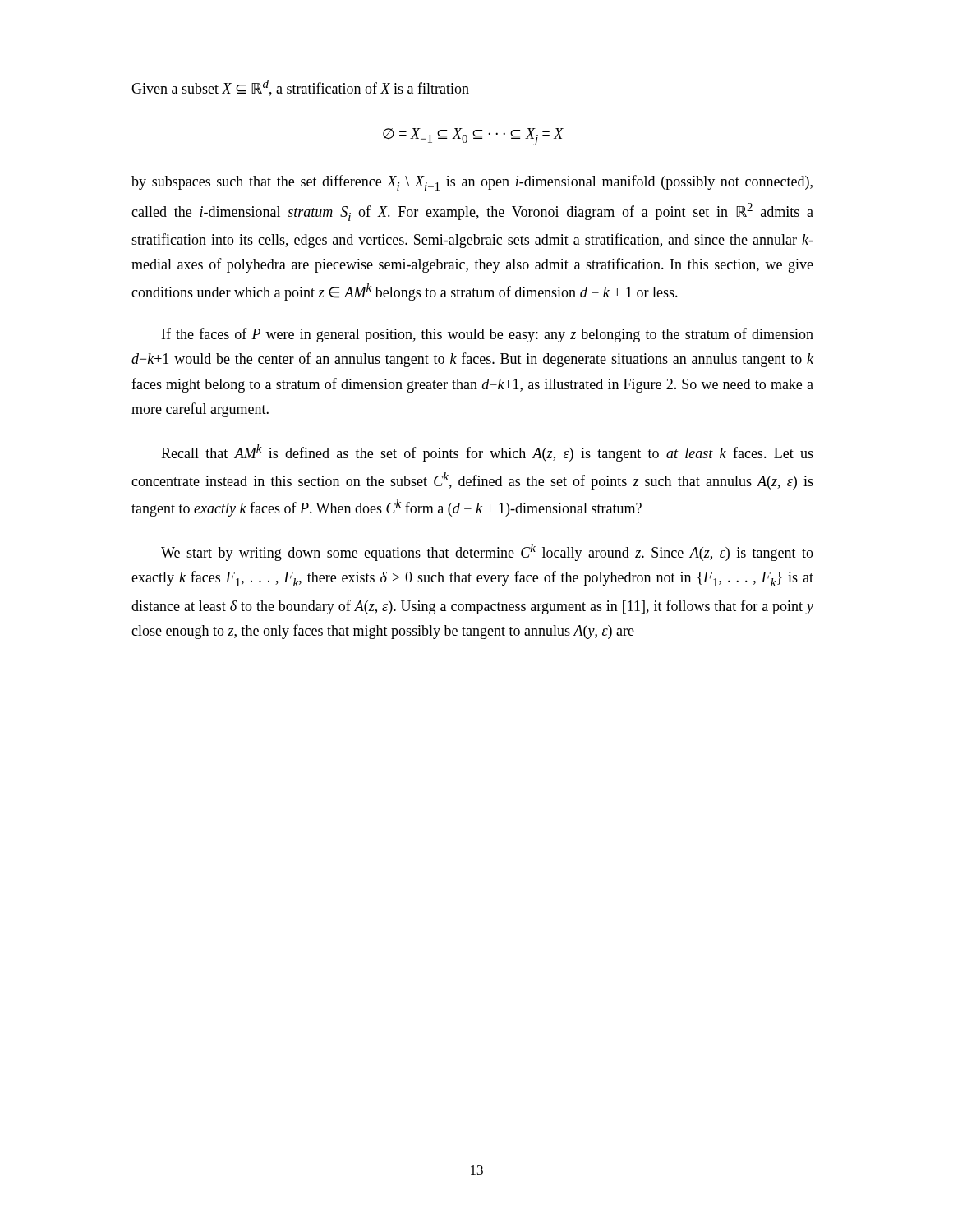Find the region starting "Given a subset X"
Viewport: 953px width, 1232px height.
coord(300,87)
